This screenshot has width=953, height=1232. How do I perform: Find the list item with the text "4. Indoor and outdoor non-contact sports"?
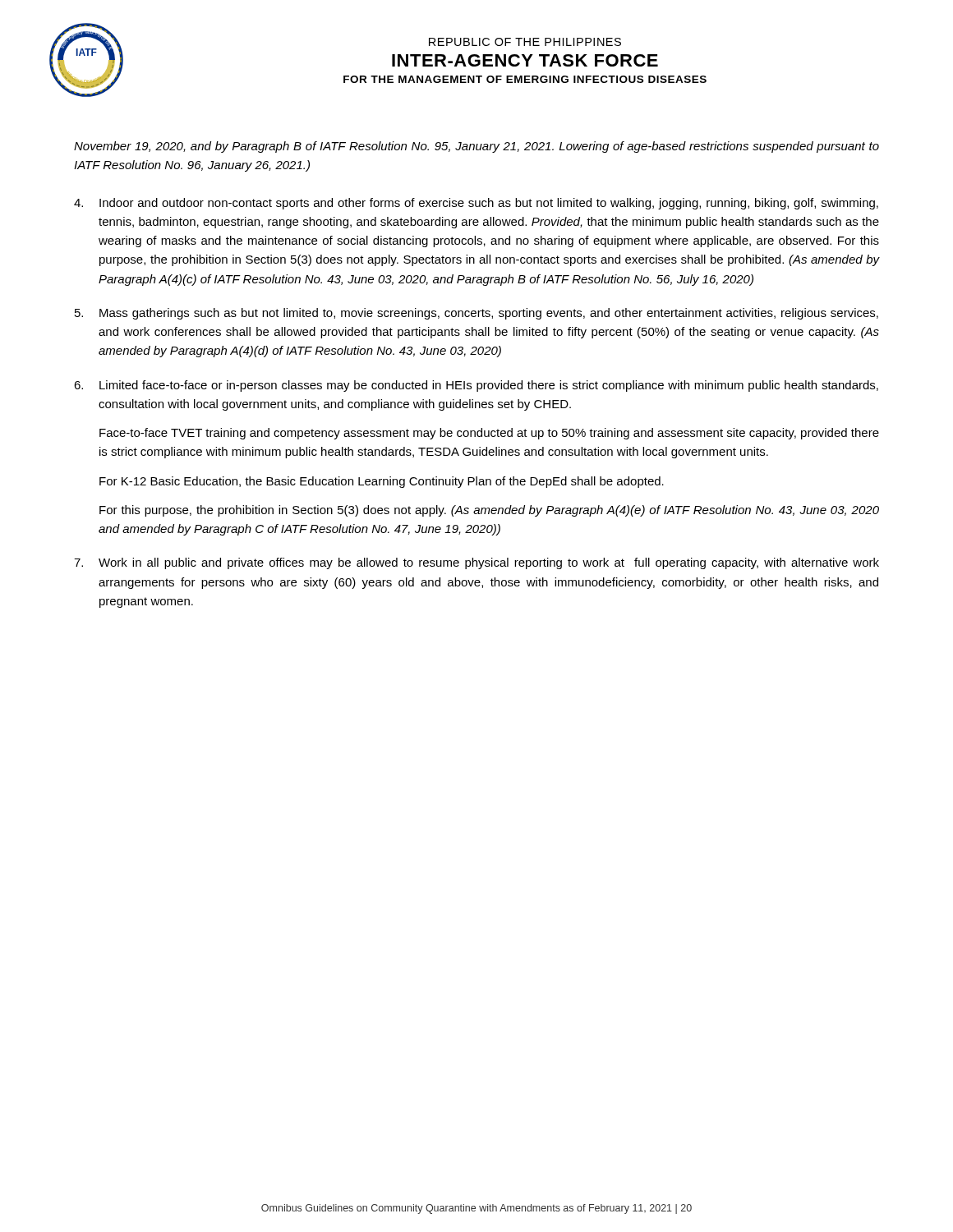click(476, 240)
